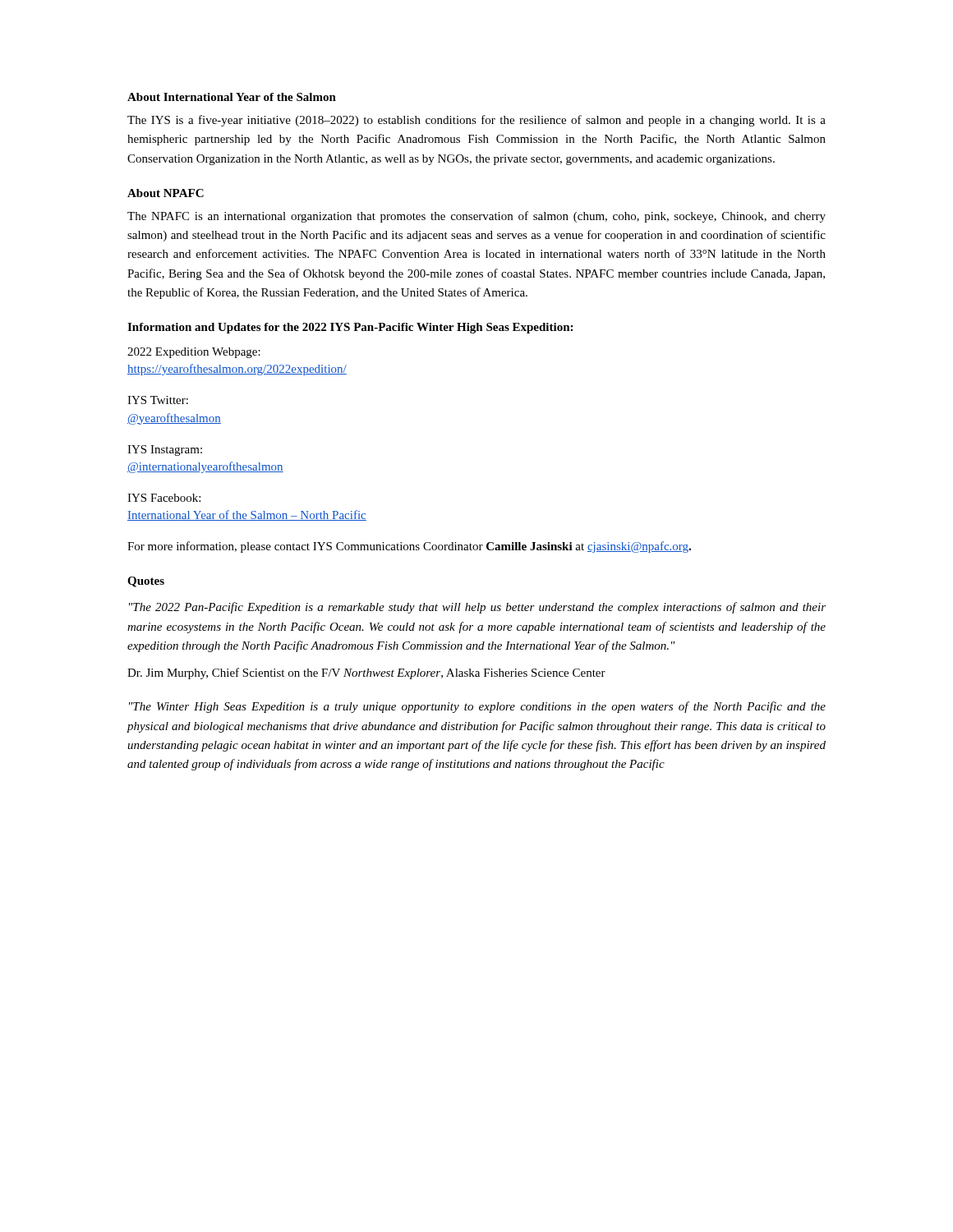Image resolution: width=953 pixels, height=1232 pixels.
Task: Find the text block that says ""The 2022 Pan-Pacific Expedition is a"
Action: click(x=476, y=626)
